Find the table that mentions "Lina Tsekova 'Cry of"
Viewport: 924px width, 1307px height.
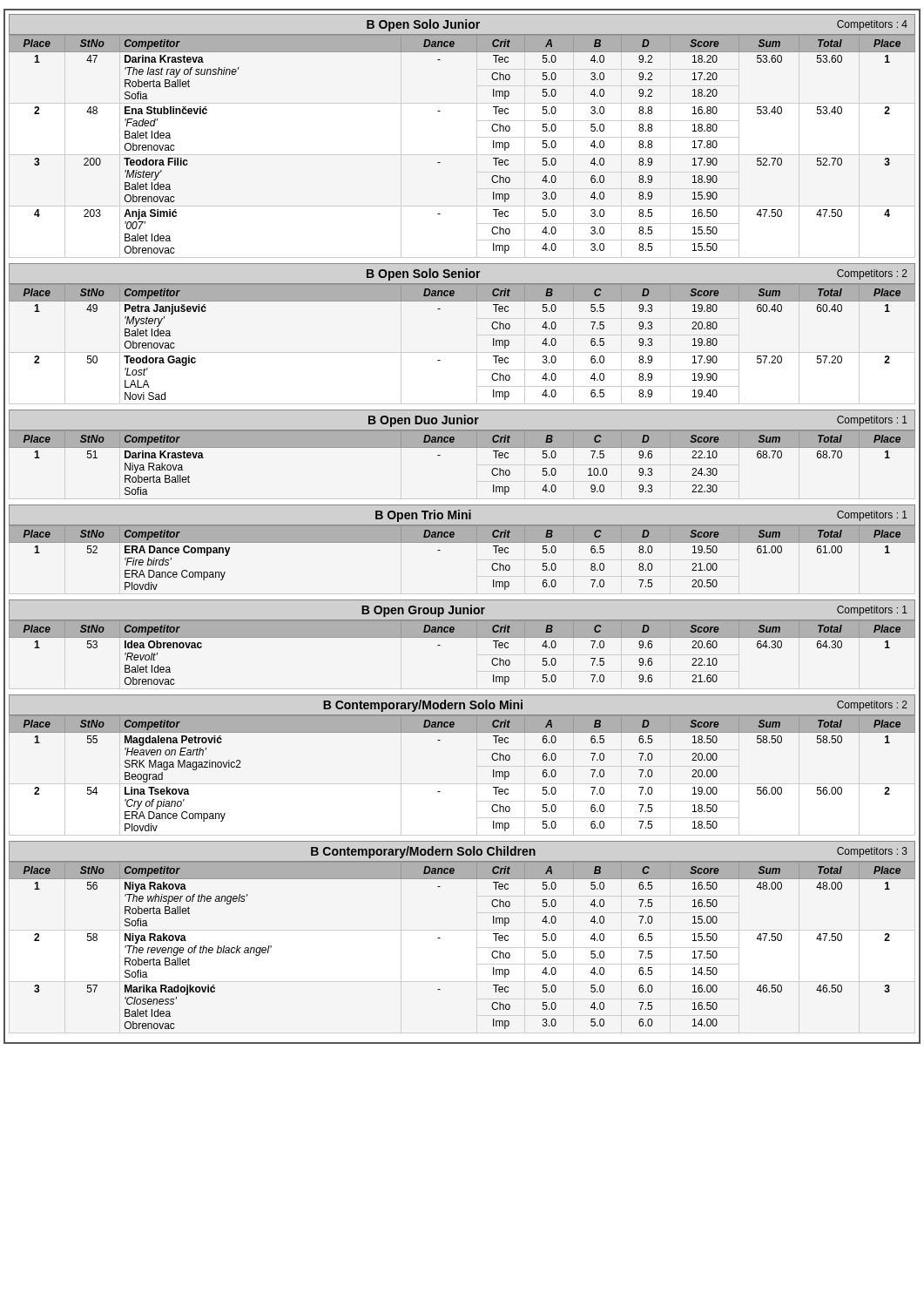click(462, 775)
